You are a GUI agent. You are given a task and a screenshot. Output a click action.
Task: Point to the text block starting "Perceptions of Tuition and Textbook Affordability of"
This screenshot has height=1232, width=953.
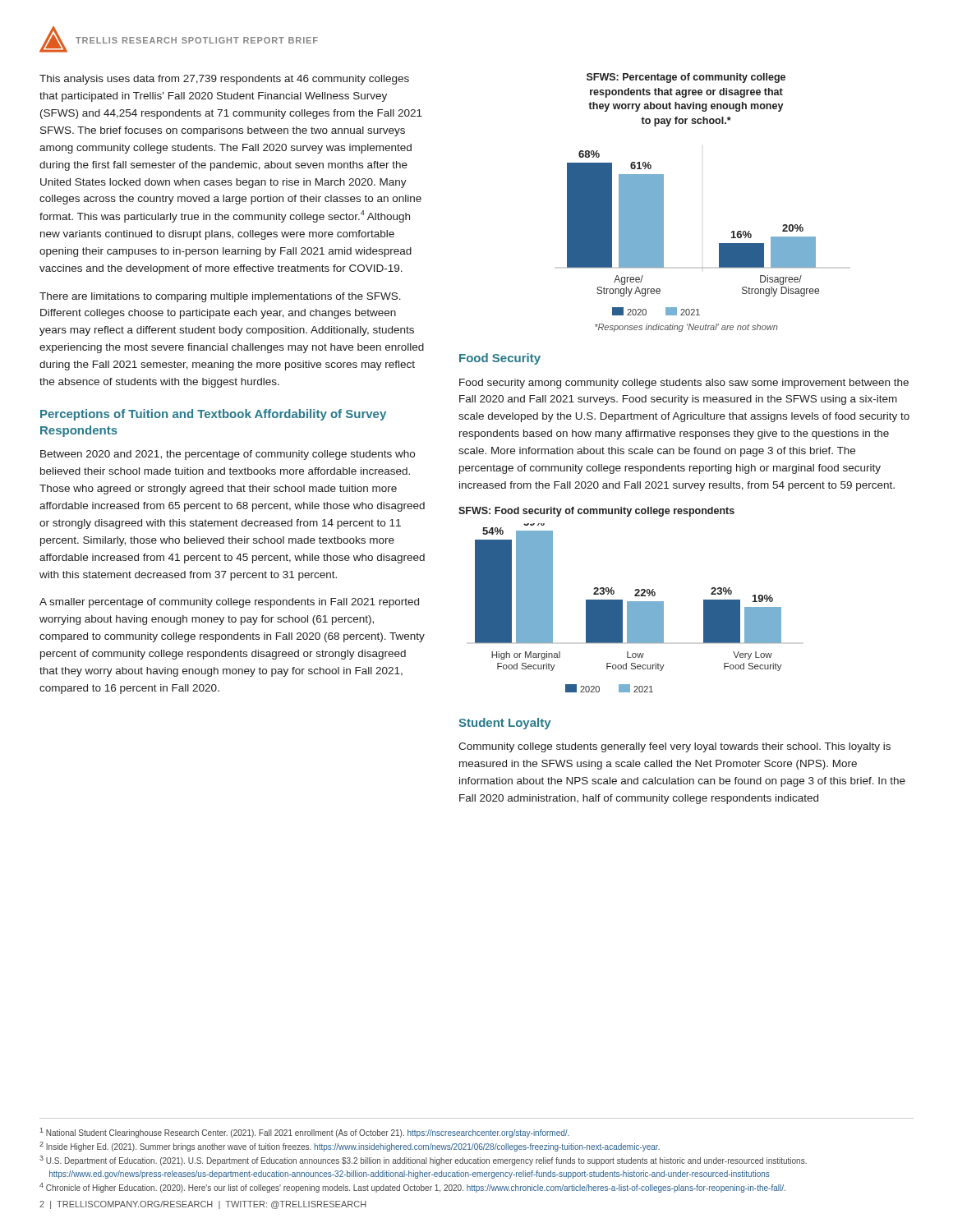[x=213, y=422]
